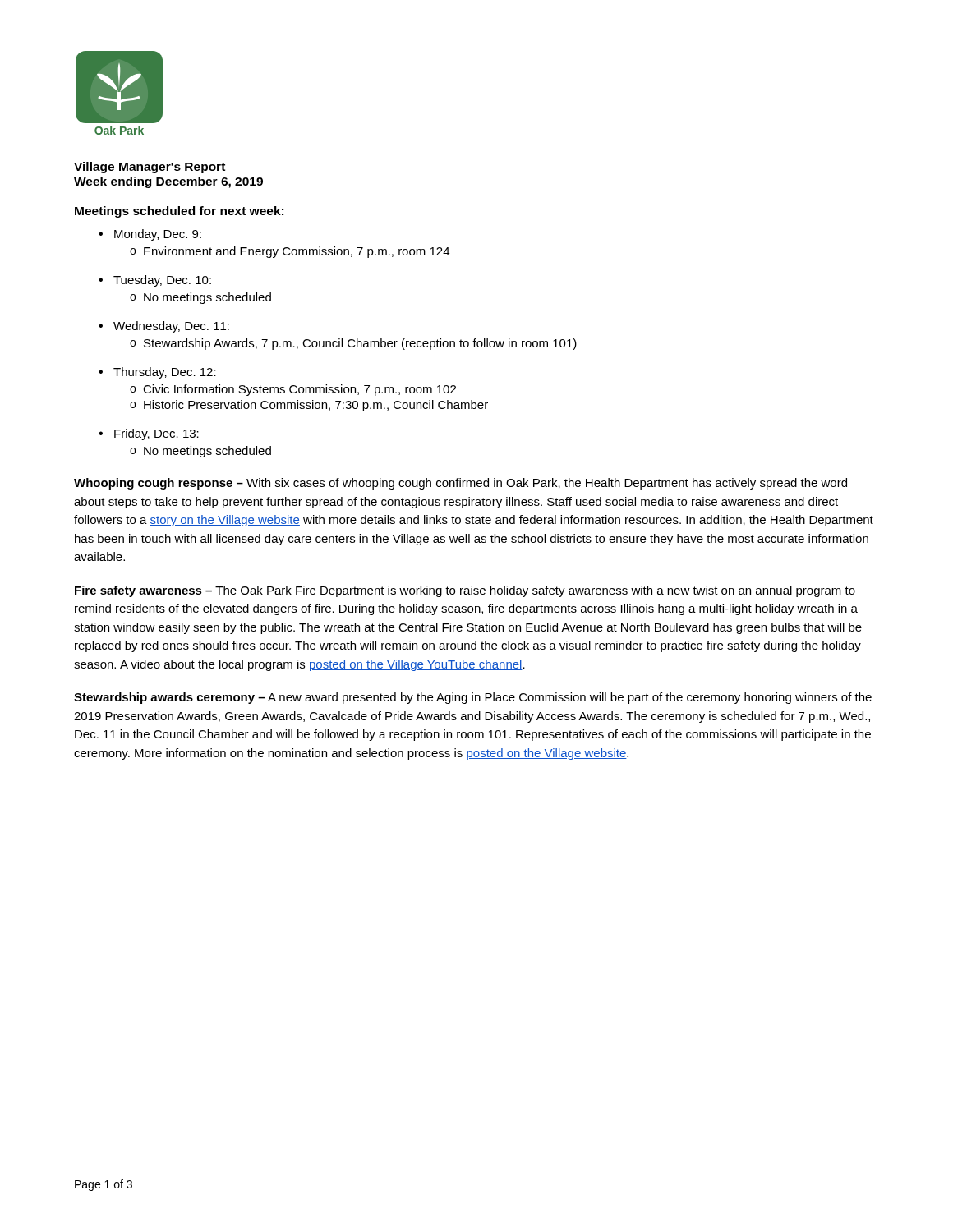Locate the list item that reads "Monday, Dec. 9: Environment"
This screenshot has width=953, height=1232.
point(150,235)
